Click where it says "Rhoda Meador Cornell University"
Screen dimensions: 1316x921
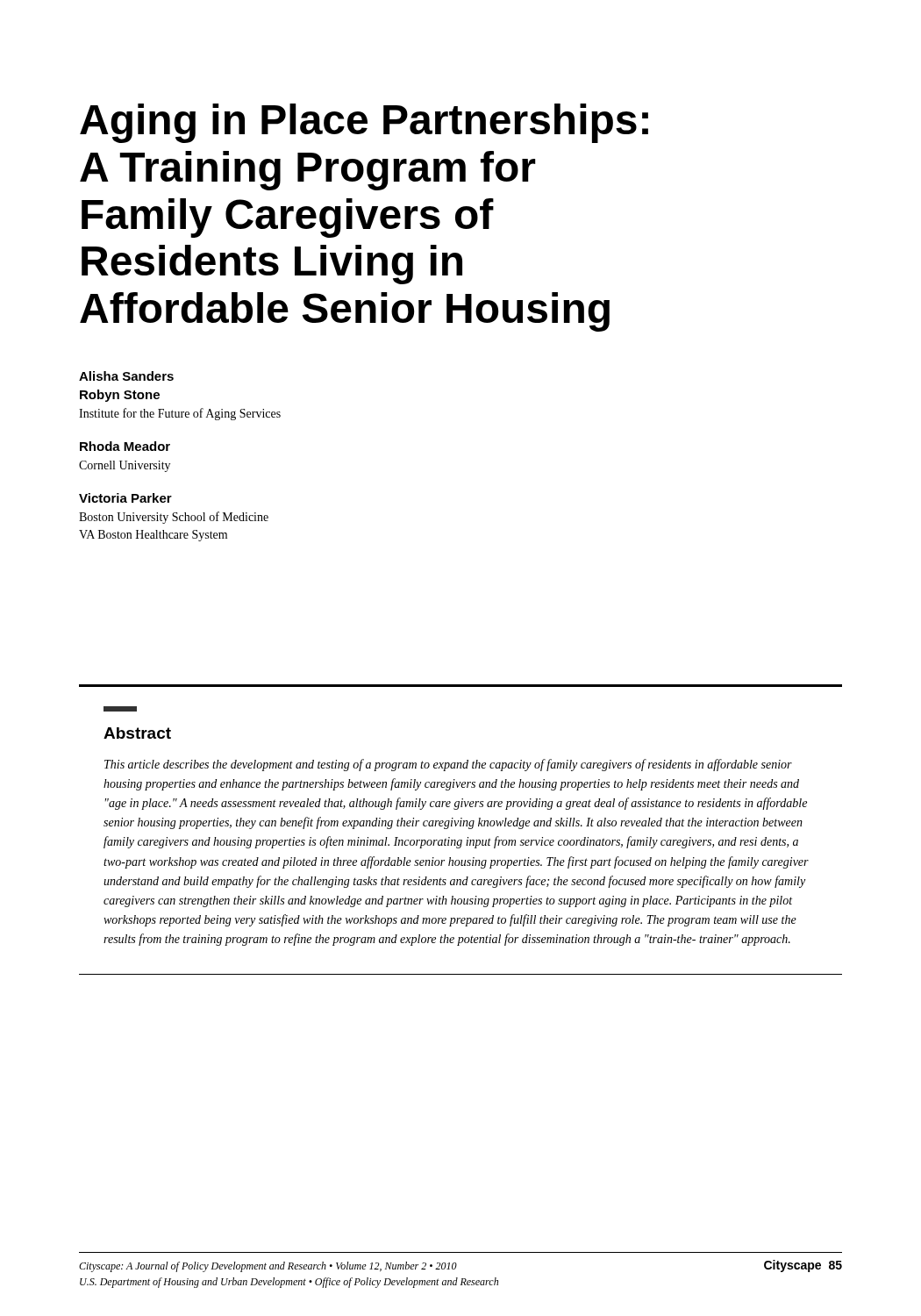pyautogui.click(x=125, y=446)
